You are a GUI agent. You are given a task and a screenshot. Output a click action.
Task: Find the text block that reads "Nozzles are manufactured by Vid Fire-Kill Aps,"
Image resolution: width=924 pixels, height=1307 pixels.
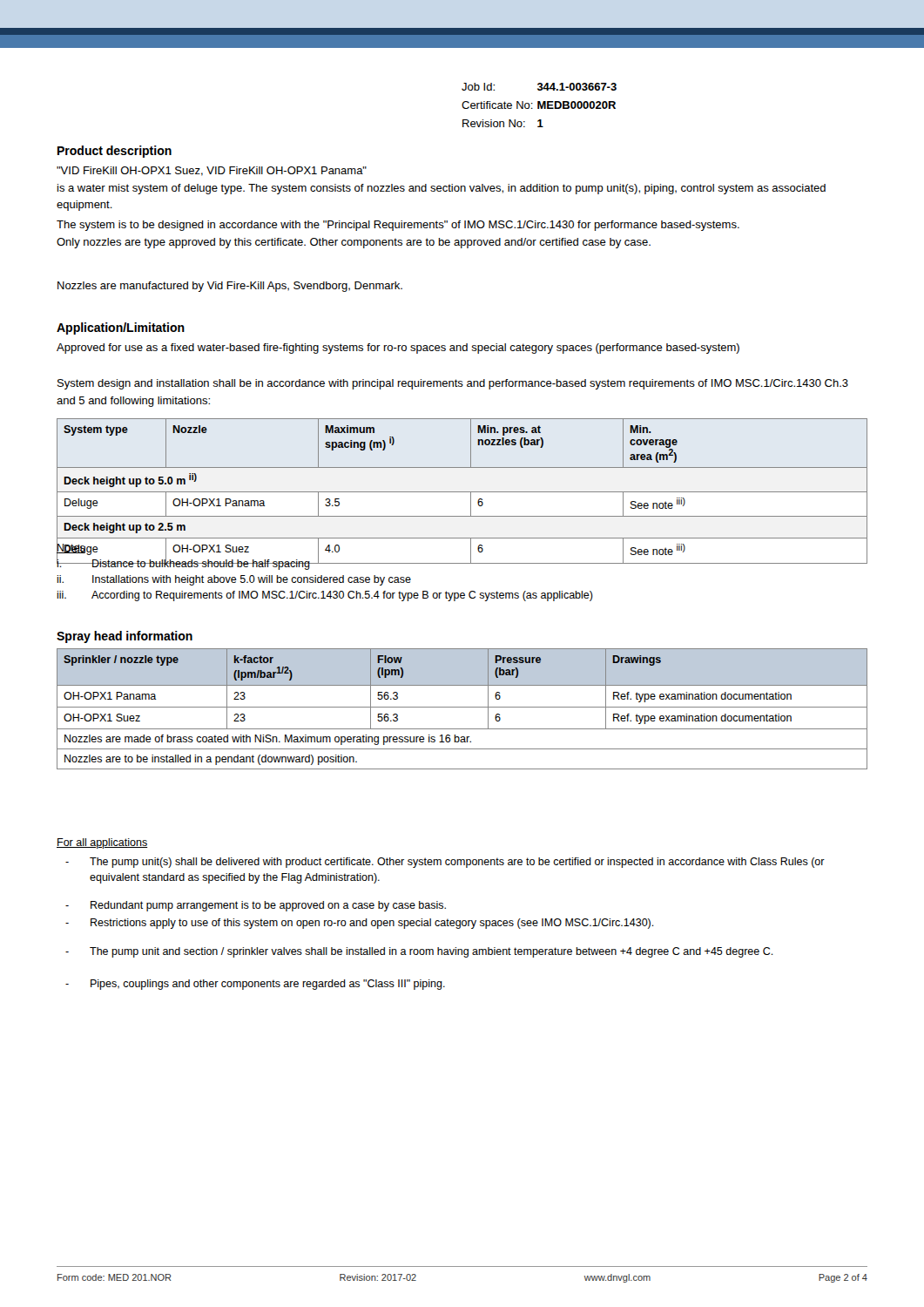pyautogui.click(x=230, y=285)
